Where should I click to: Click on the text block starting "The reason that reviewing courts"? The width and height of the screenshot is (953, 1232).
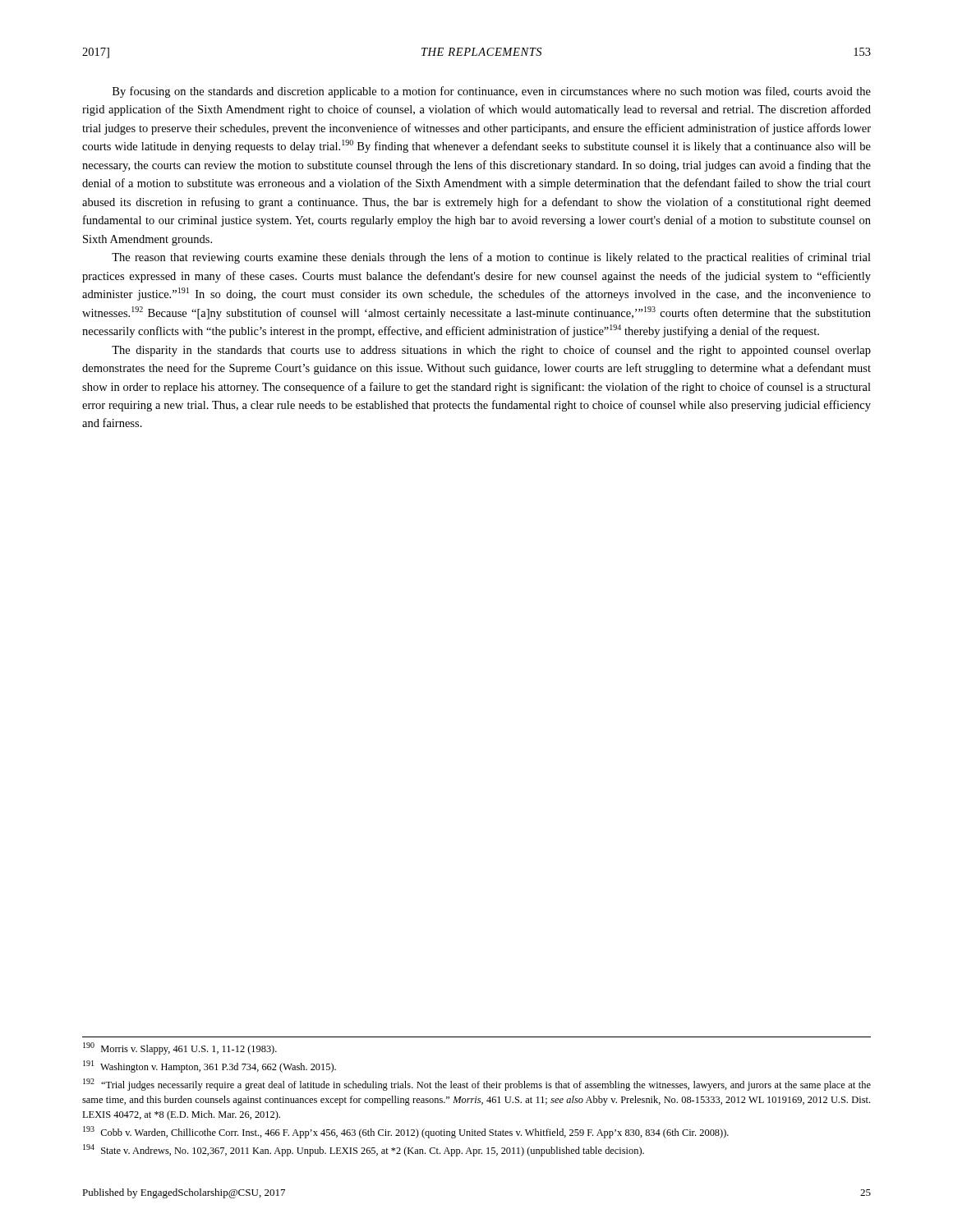pyautogui.click(x=476, y=294)
